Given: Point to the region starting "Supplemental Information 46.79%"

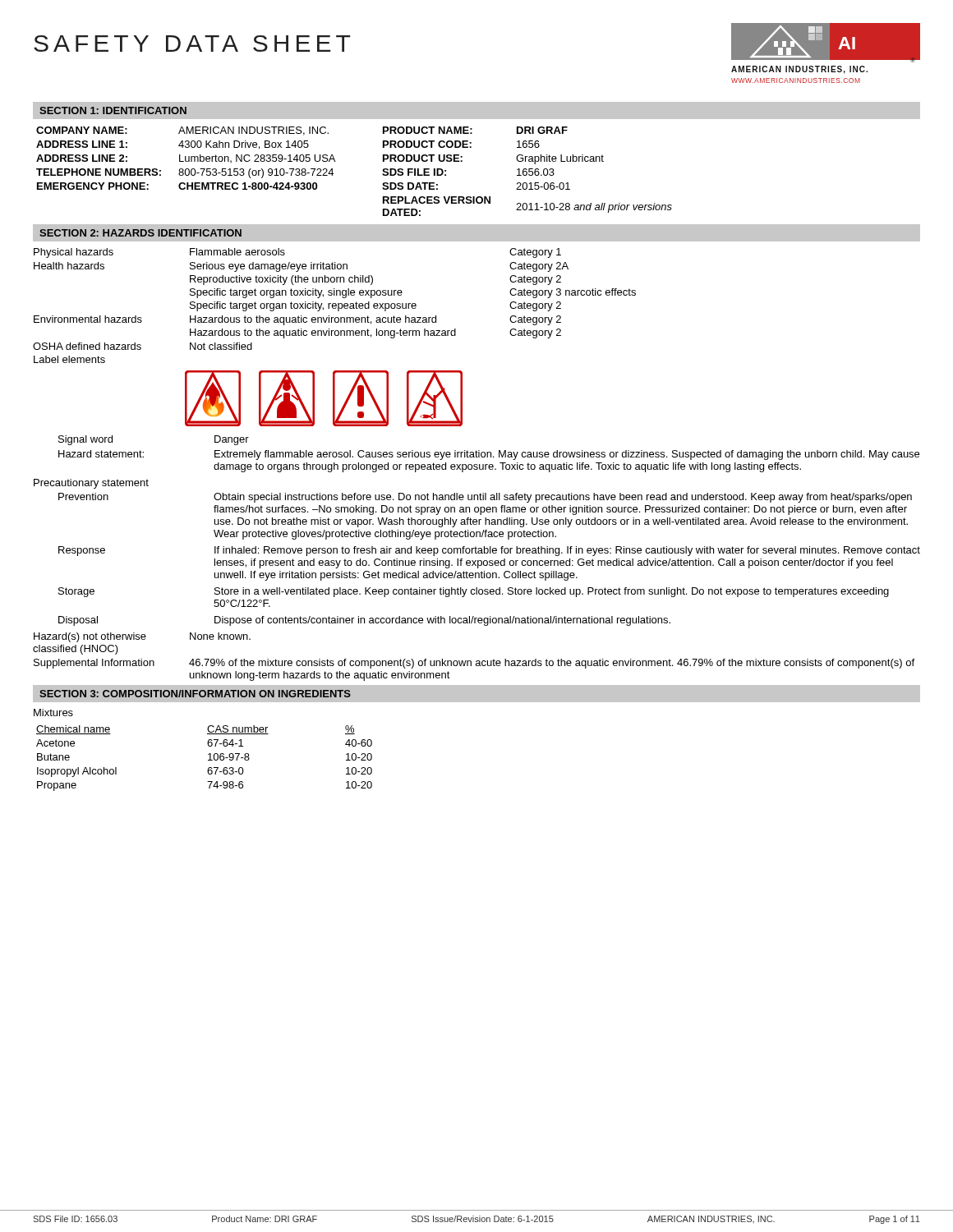Looking at the screenshot, I should tap(476, 669).
